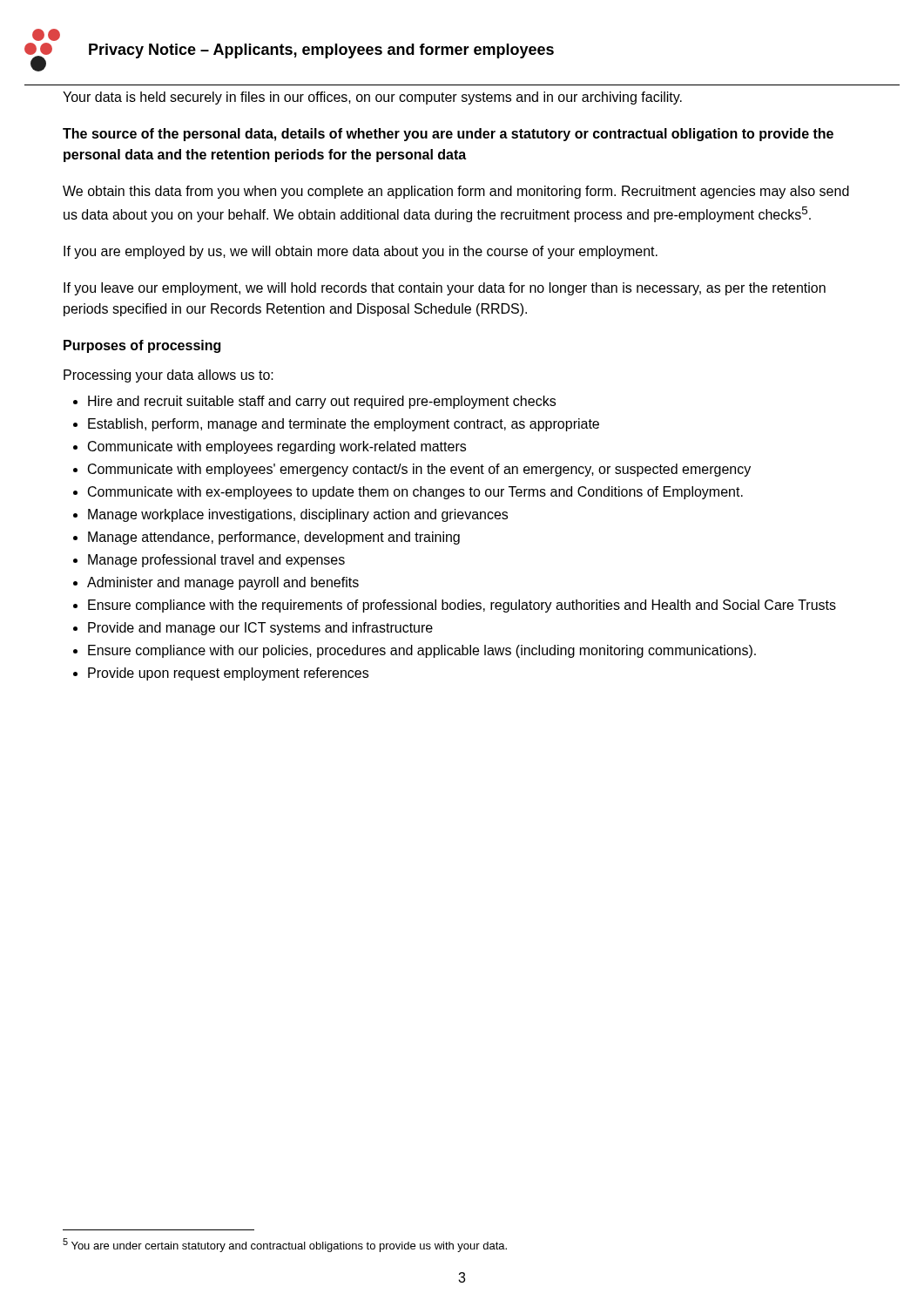Point to the text starting "Purposes of processing"

pyautogui.click(x=142, y=346)
